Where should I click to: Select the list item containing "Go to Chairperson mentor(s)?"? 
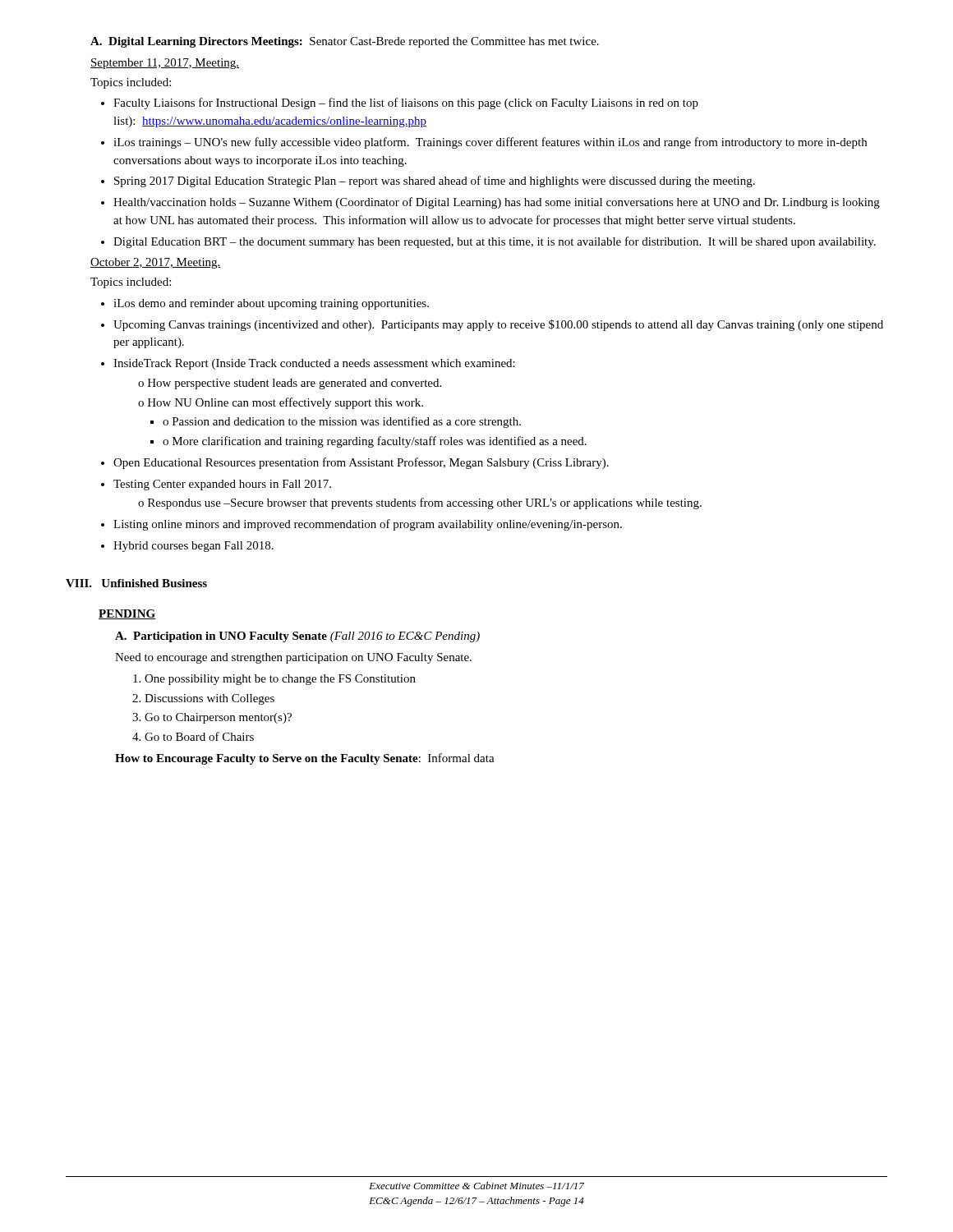(x=218, y=717)
